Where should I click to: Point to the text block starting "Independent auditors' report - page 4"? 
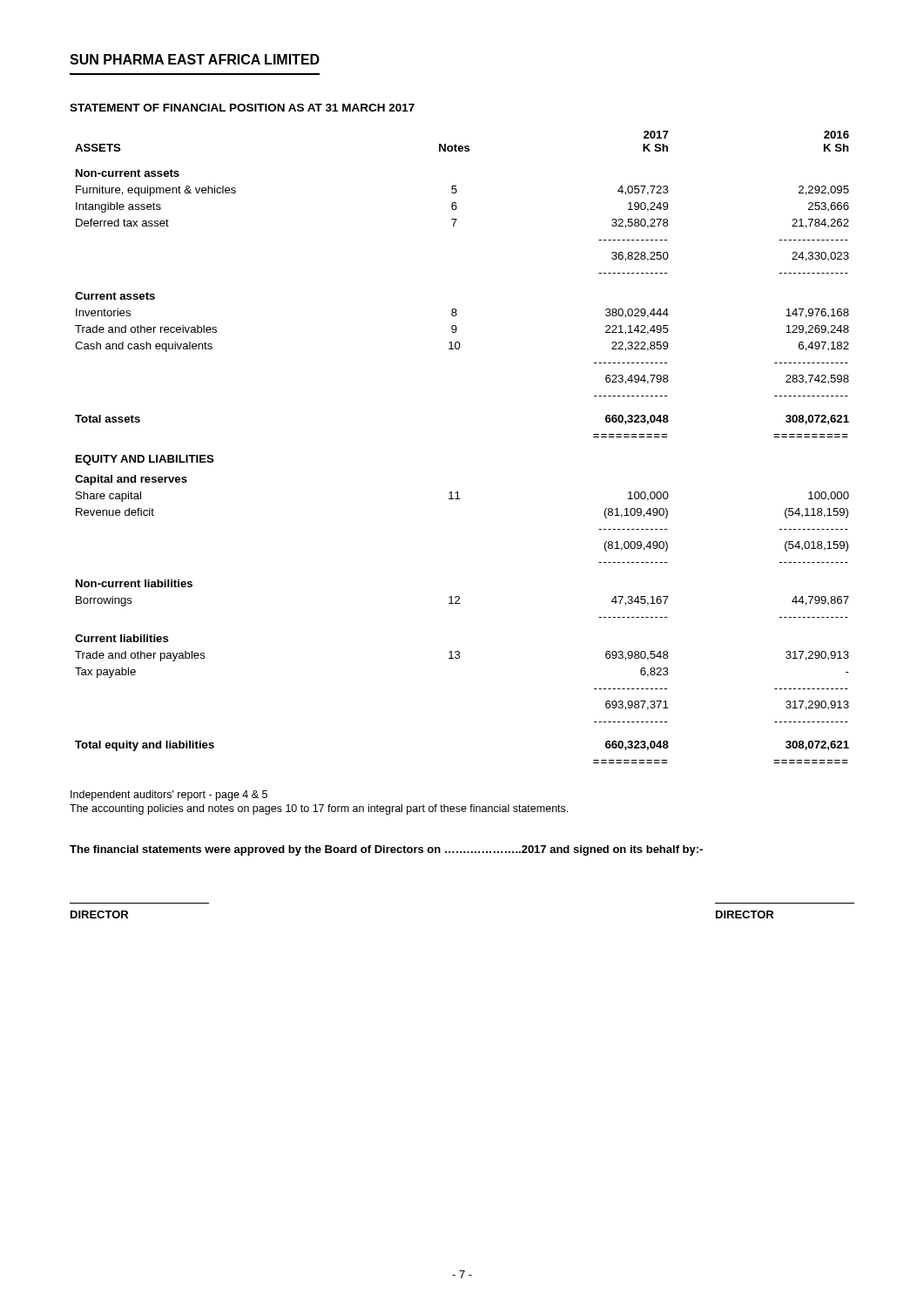[x=462, y=802]
